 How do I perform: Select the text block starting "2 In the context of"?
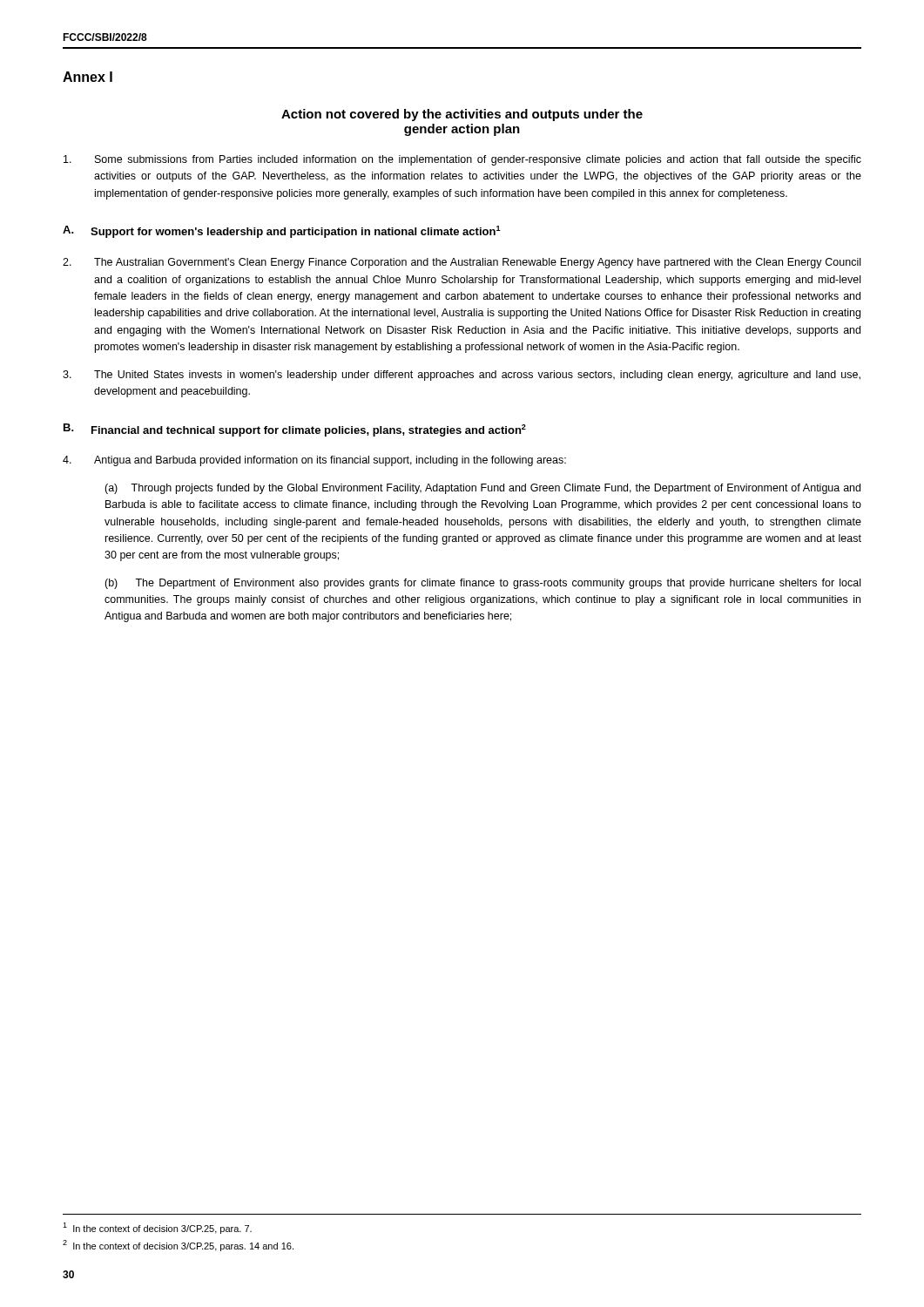tap(179, 1244)
